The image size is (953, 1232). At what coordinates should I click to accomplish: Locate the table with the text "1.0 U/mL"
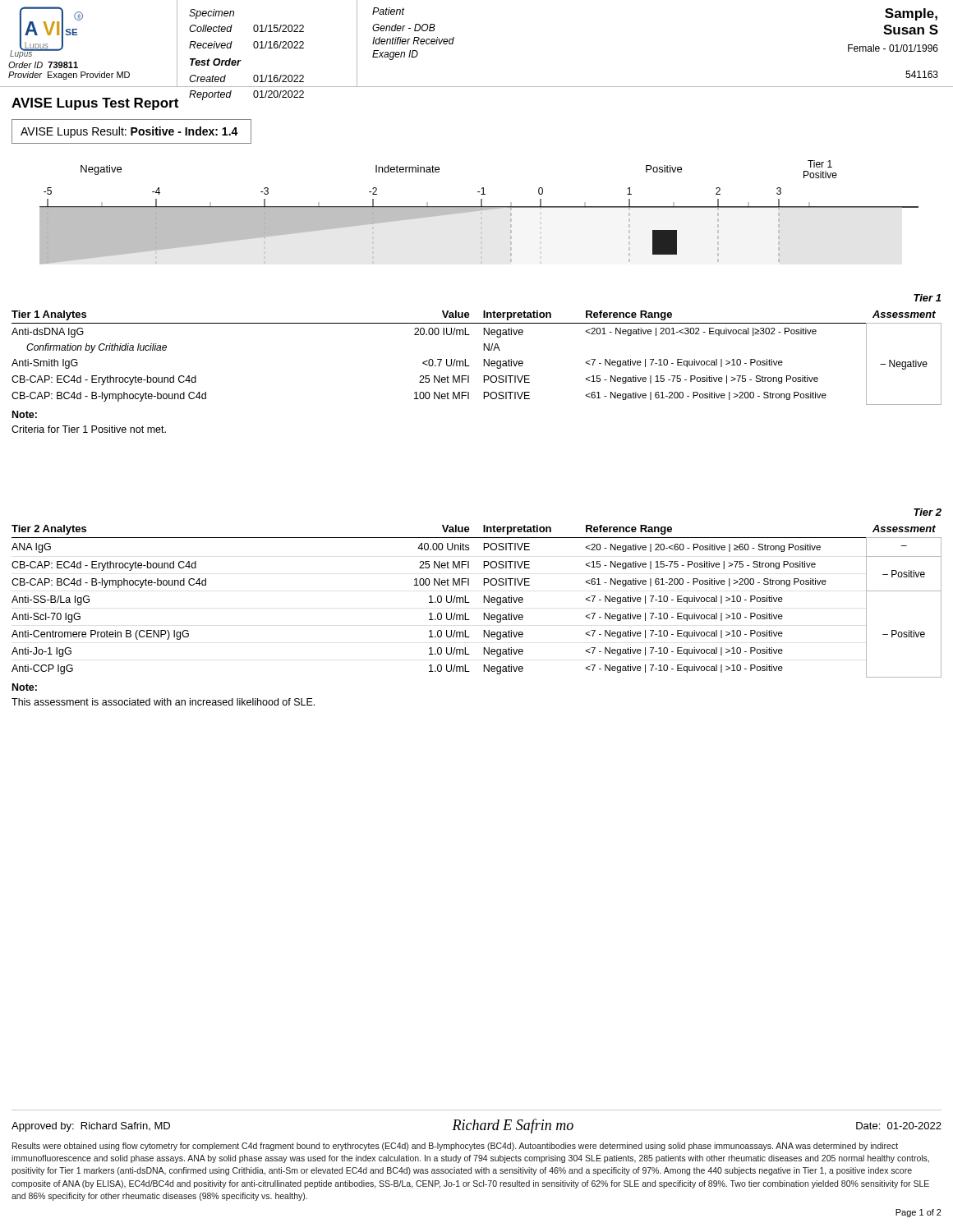476,609
